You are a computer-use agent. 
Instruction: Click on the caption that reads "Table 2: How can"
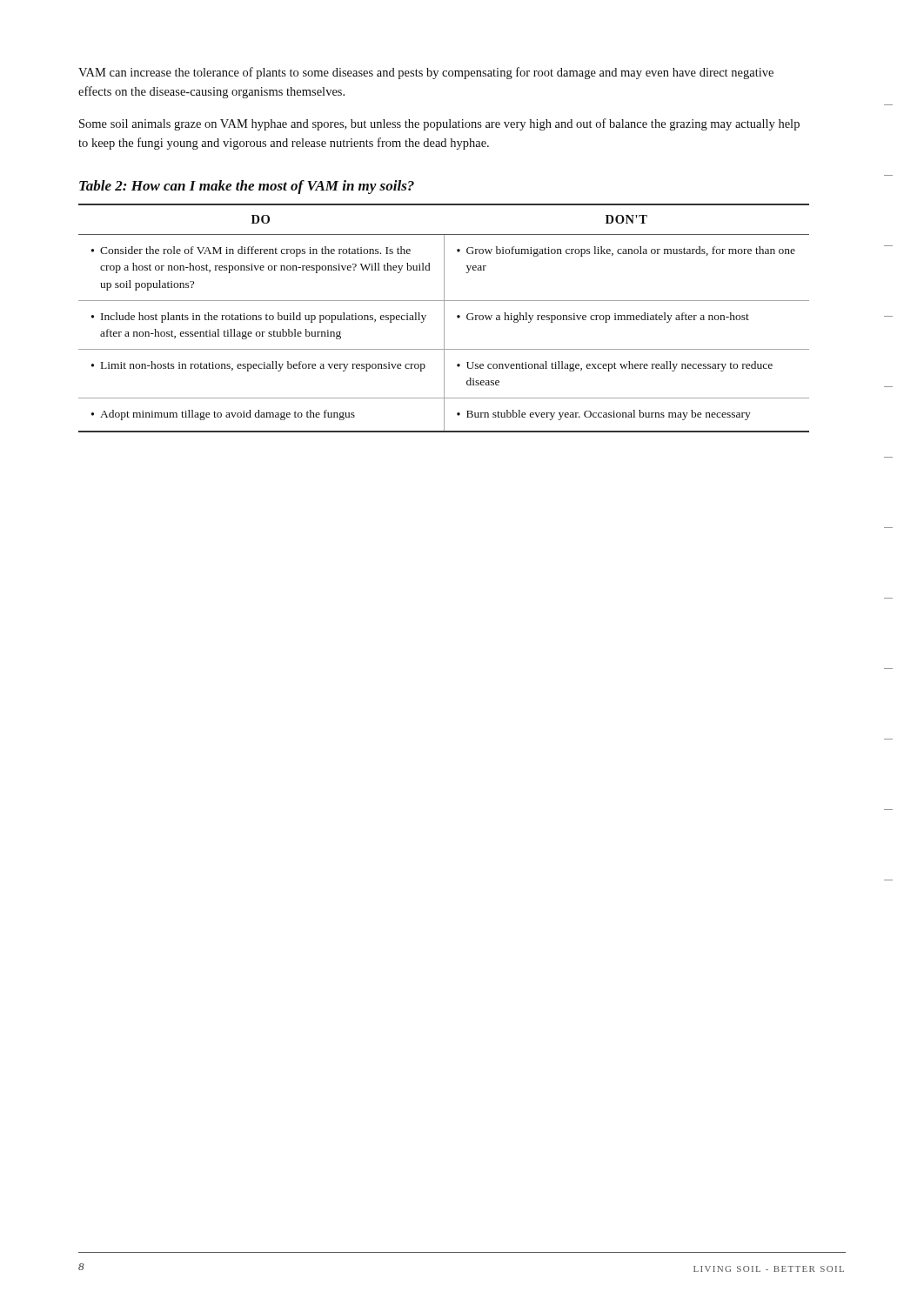[246, 186]
